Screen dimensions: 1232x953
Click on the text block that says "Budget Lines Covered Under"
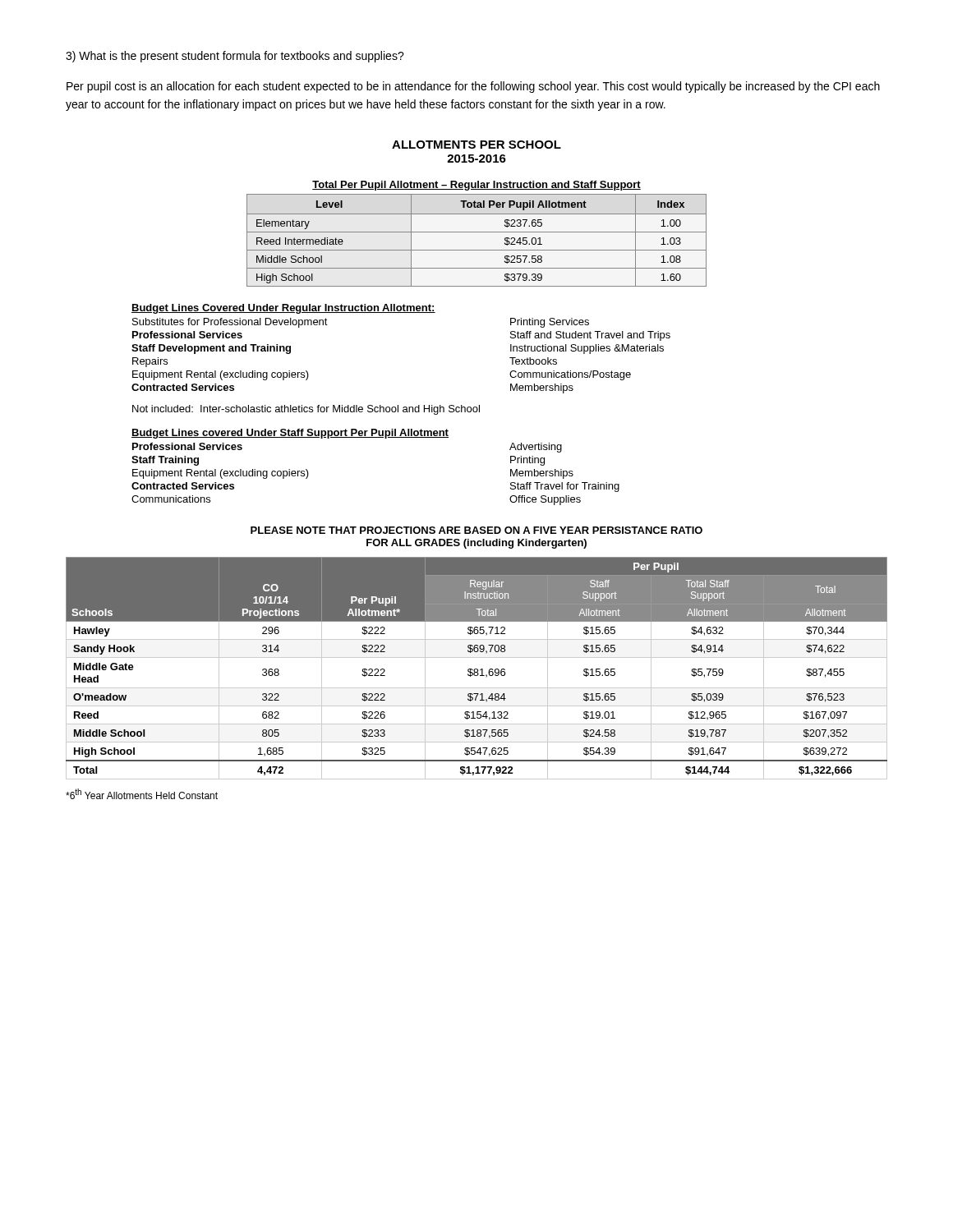pos(509,348)
